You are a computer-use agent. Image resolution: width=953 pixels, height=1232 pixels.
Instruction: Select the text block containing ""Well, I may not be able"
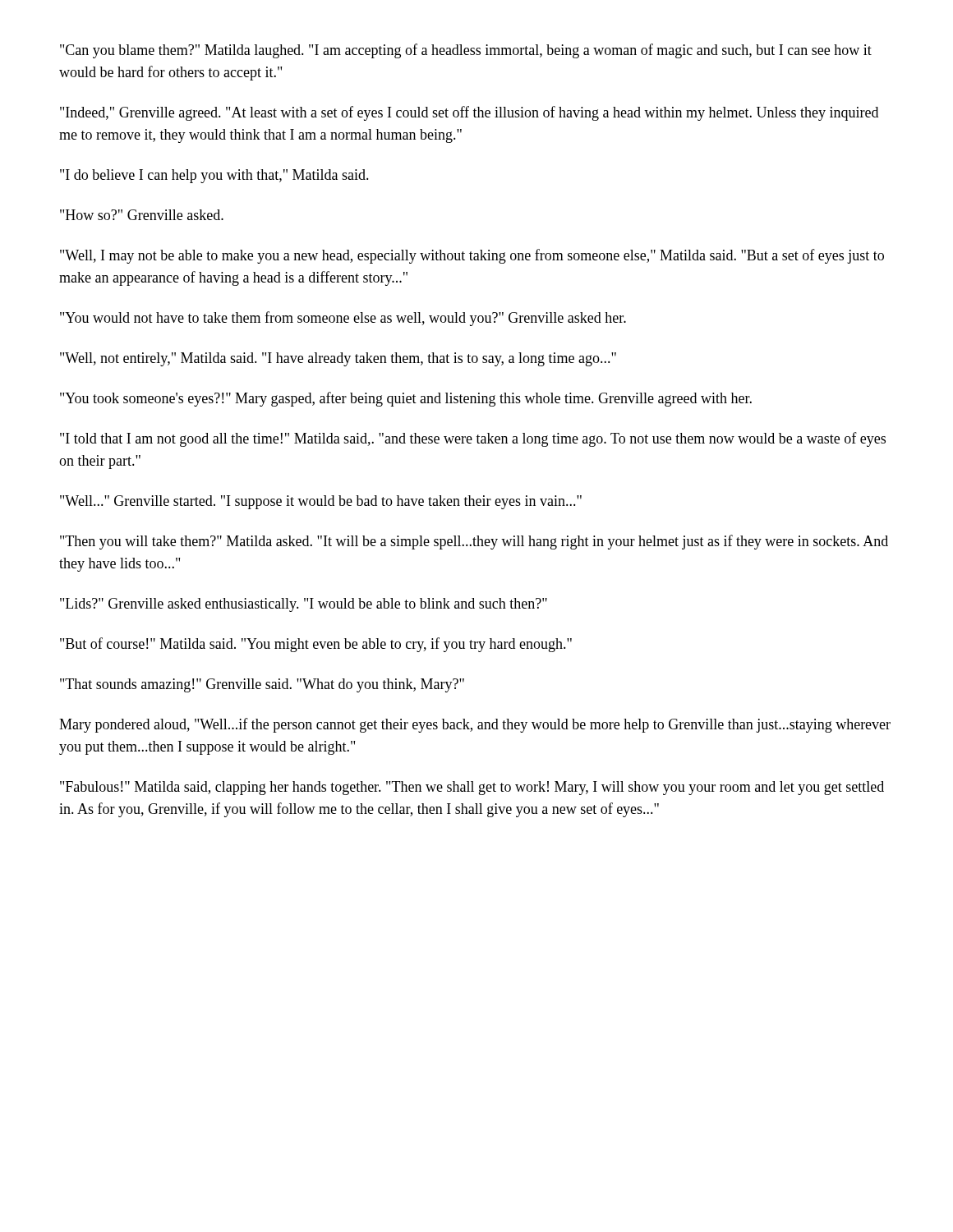(472, 267)
